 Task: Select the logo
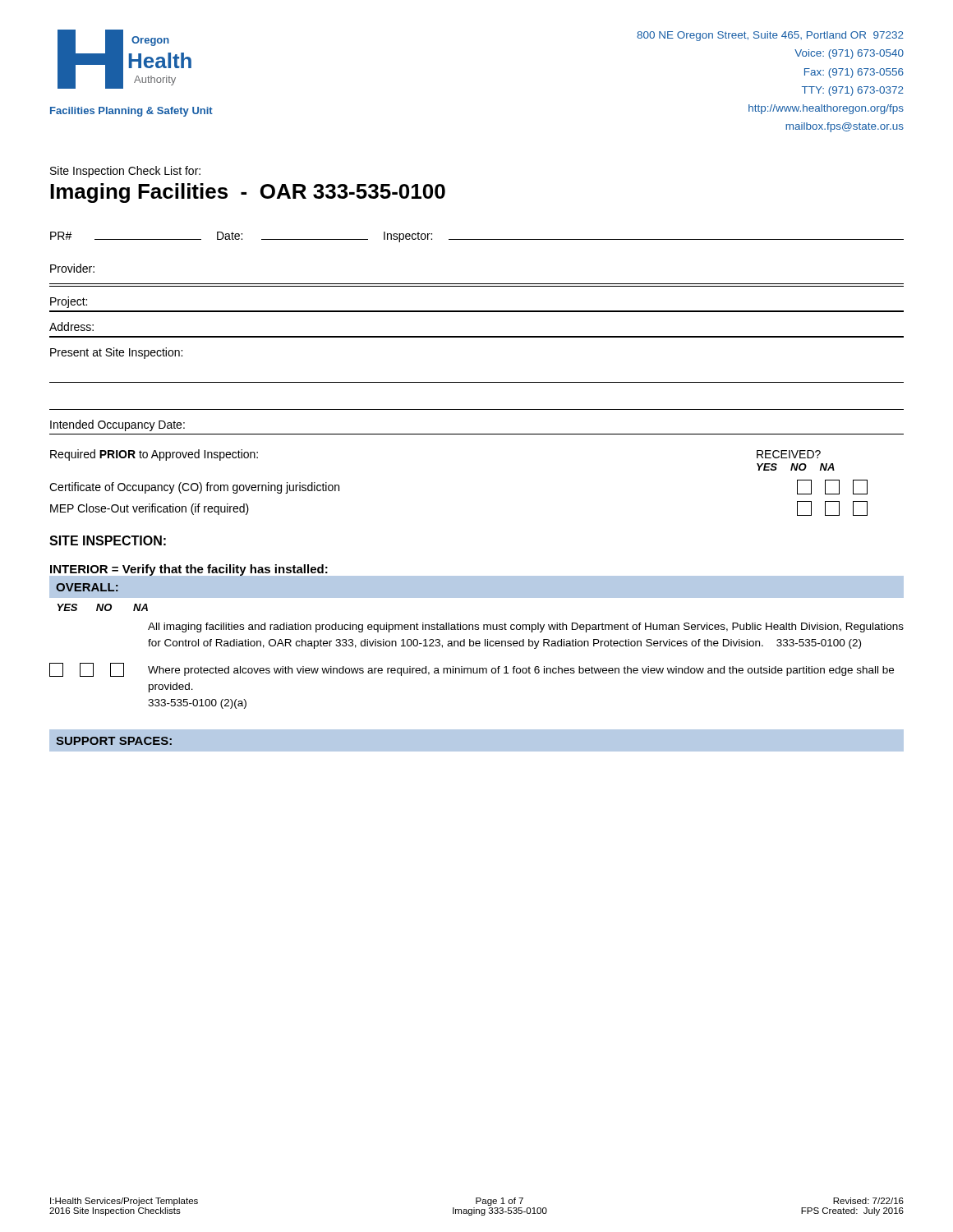coord(136,63)
